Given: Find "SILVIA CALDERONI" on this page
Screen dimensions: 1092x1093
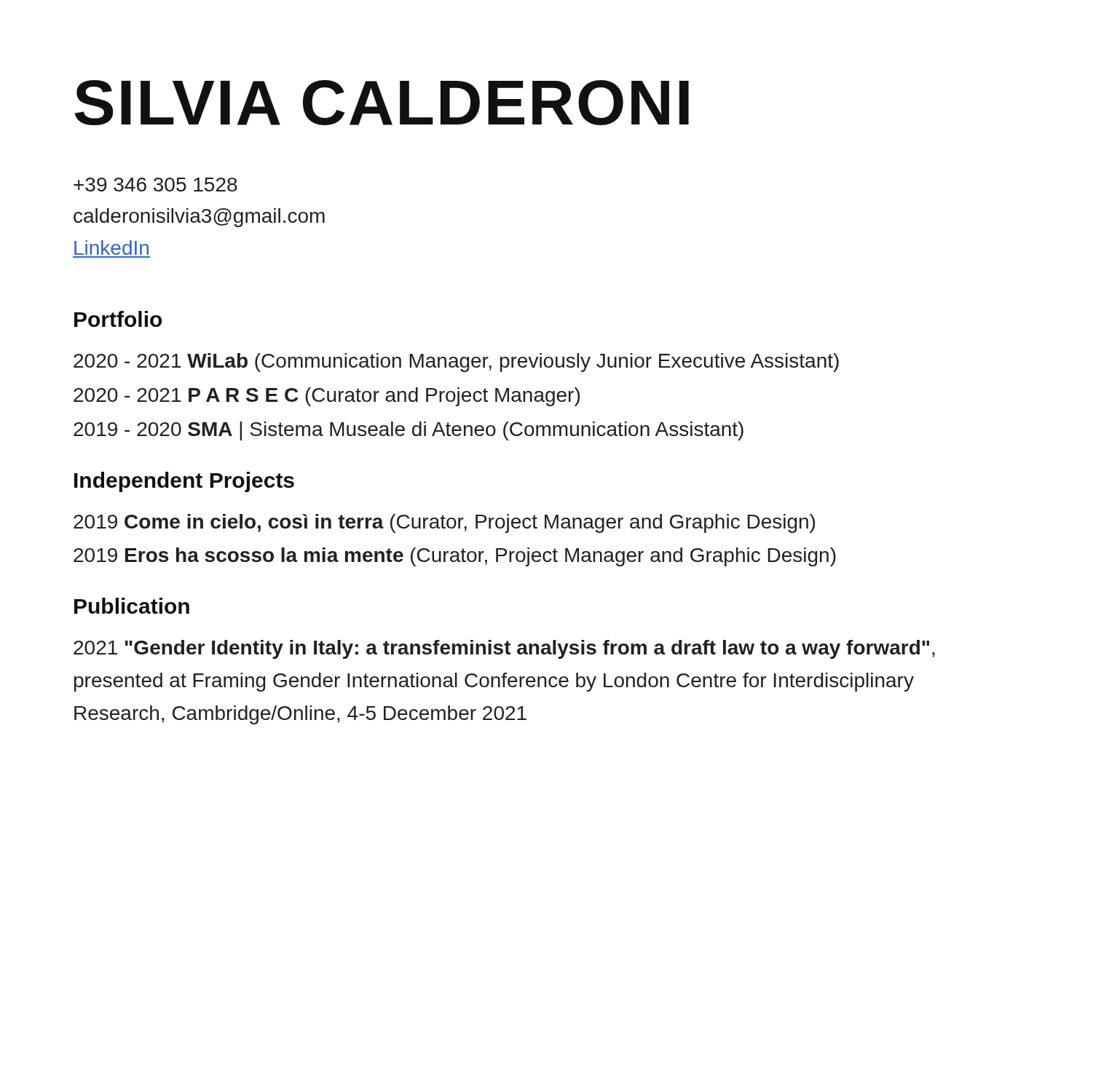Looking at the screenshot, I should pos(383,102).
